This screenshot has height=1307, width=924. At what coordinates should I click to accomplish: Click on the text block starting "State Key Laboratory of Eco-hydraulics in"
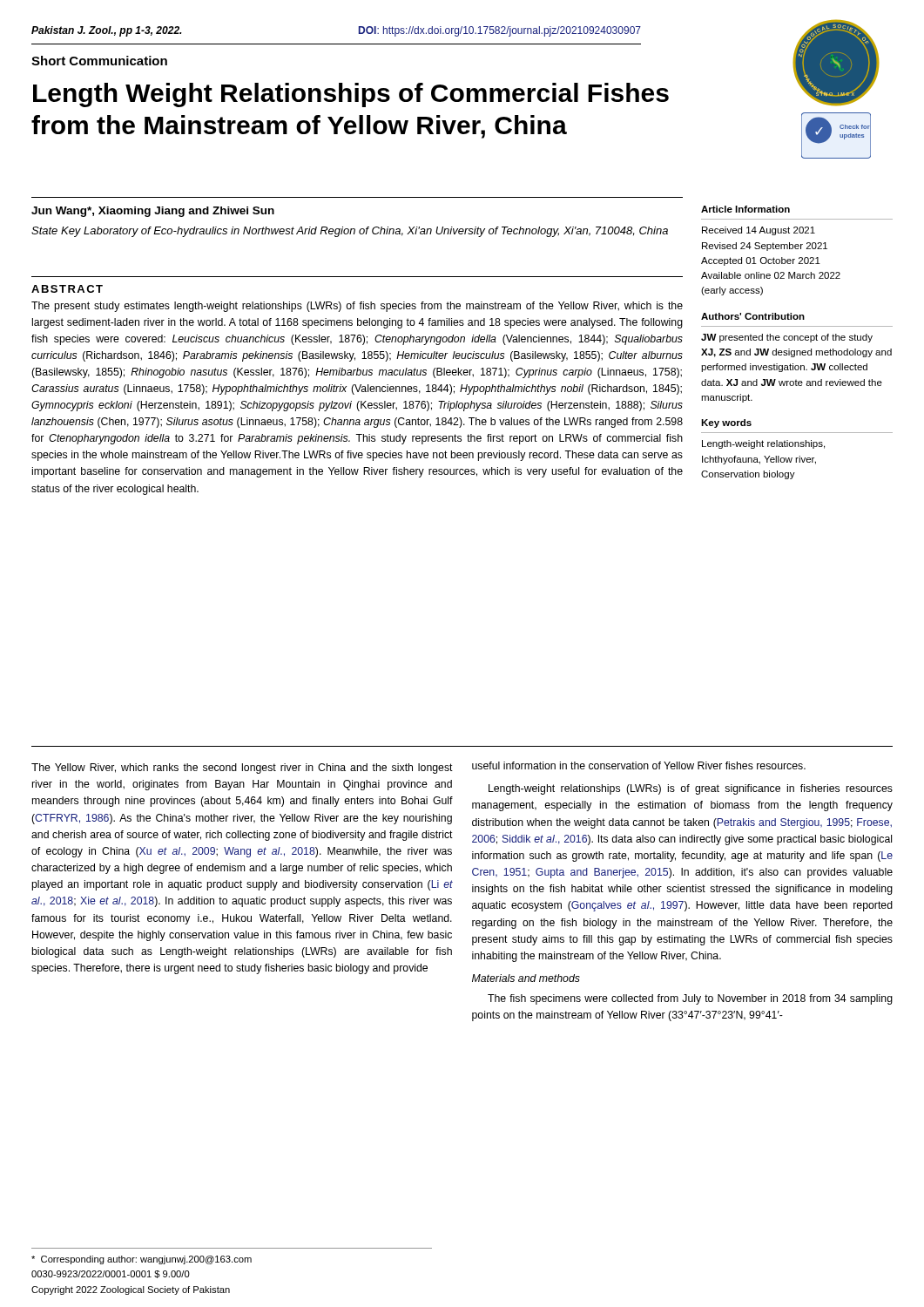(x=350, y=230)
